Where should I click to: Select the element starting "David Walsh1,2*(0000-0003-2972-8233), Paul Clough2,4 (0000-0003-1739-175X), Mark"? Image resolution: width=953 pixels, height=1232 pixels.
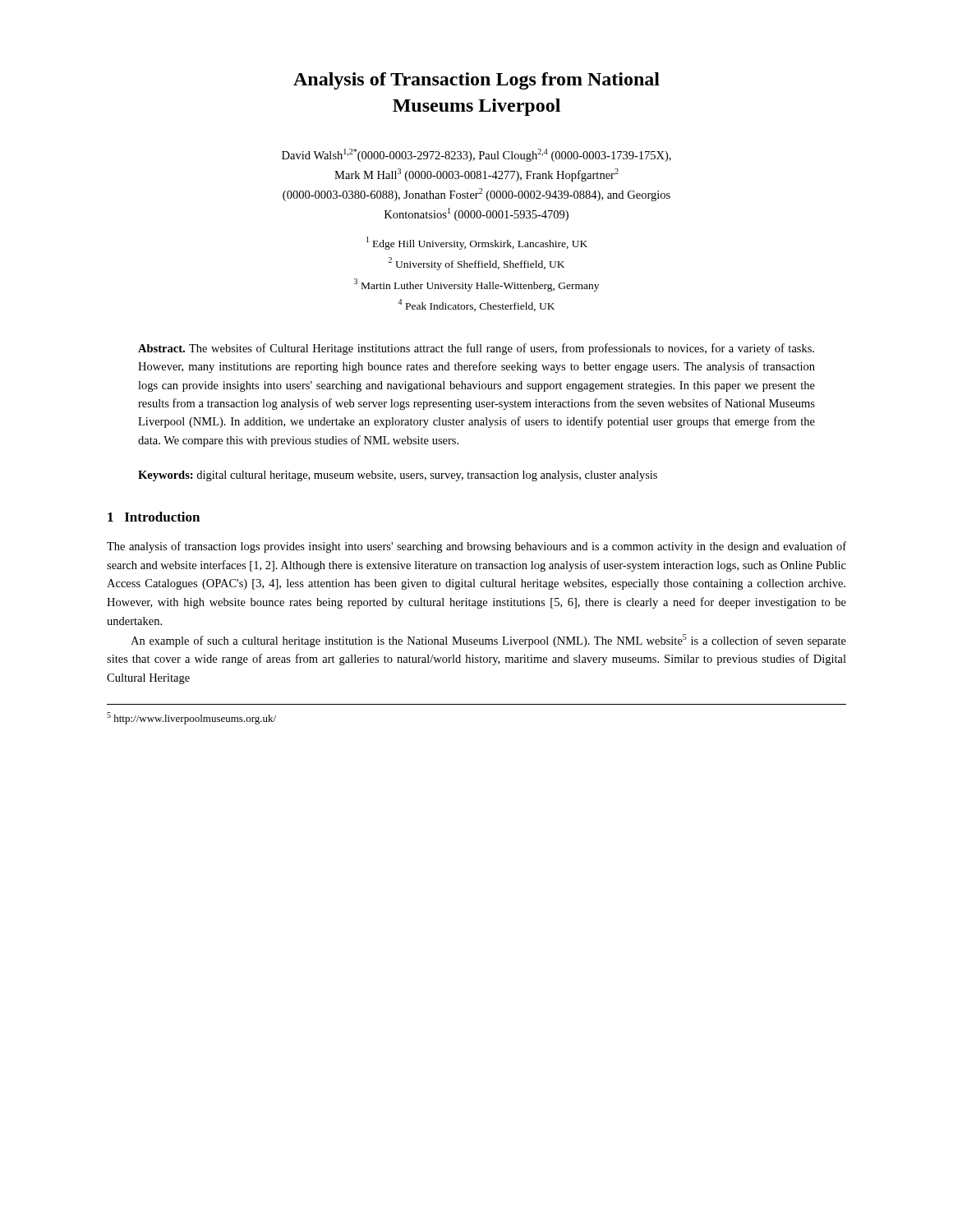[x=476, y=184]
